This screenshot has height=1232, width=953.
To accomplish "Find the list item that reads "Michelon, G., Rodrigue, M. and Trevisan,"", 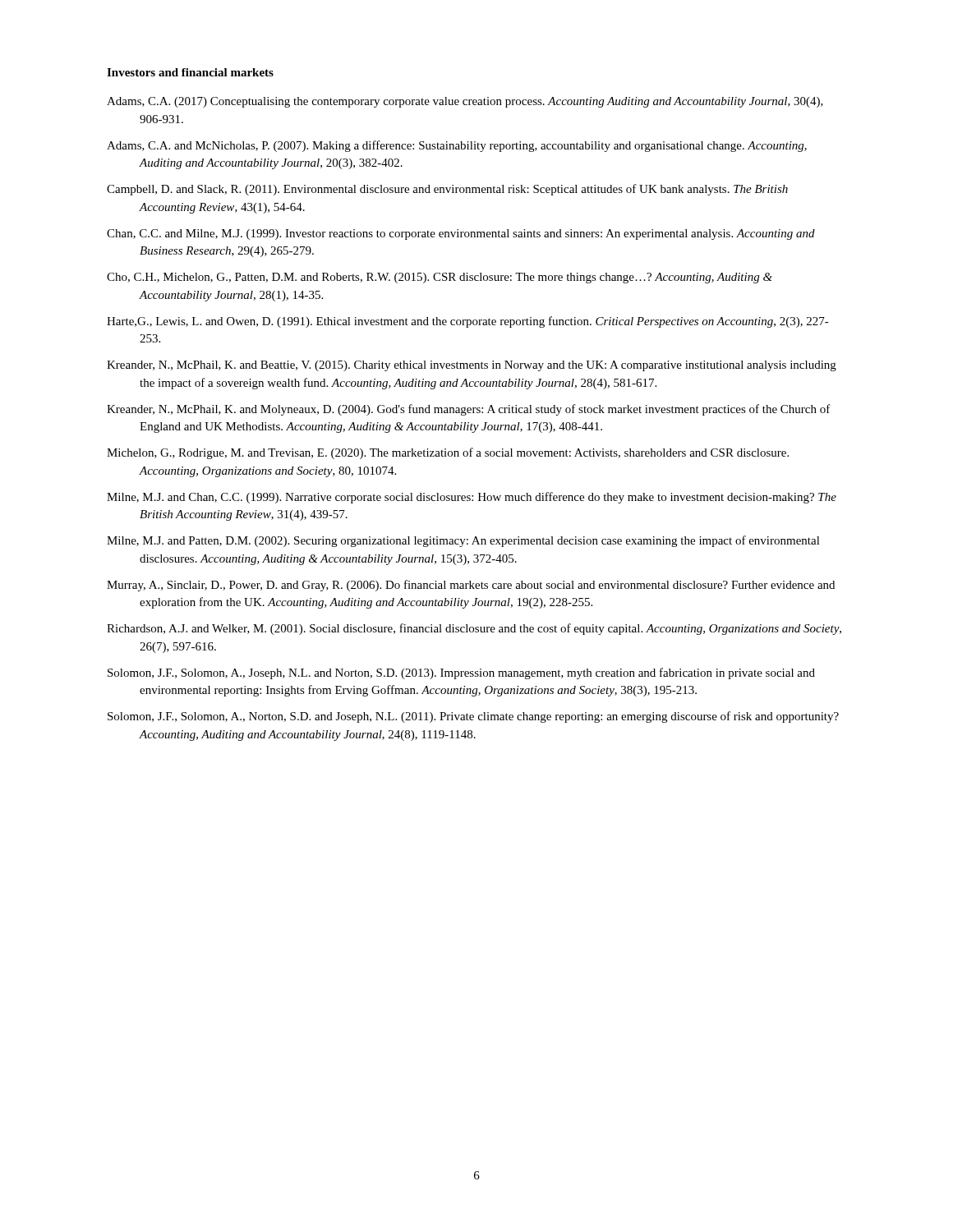I will pos(448,462).
